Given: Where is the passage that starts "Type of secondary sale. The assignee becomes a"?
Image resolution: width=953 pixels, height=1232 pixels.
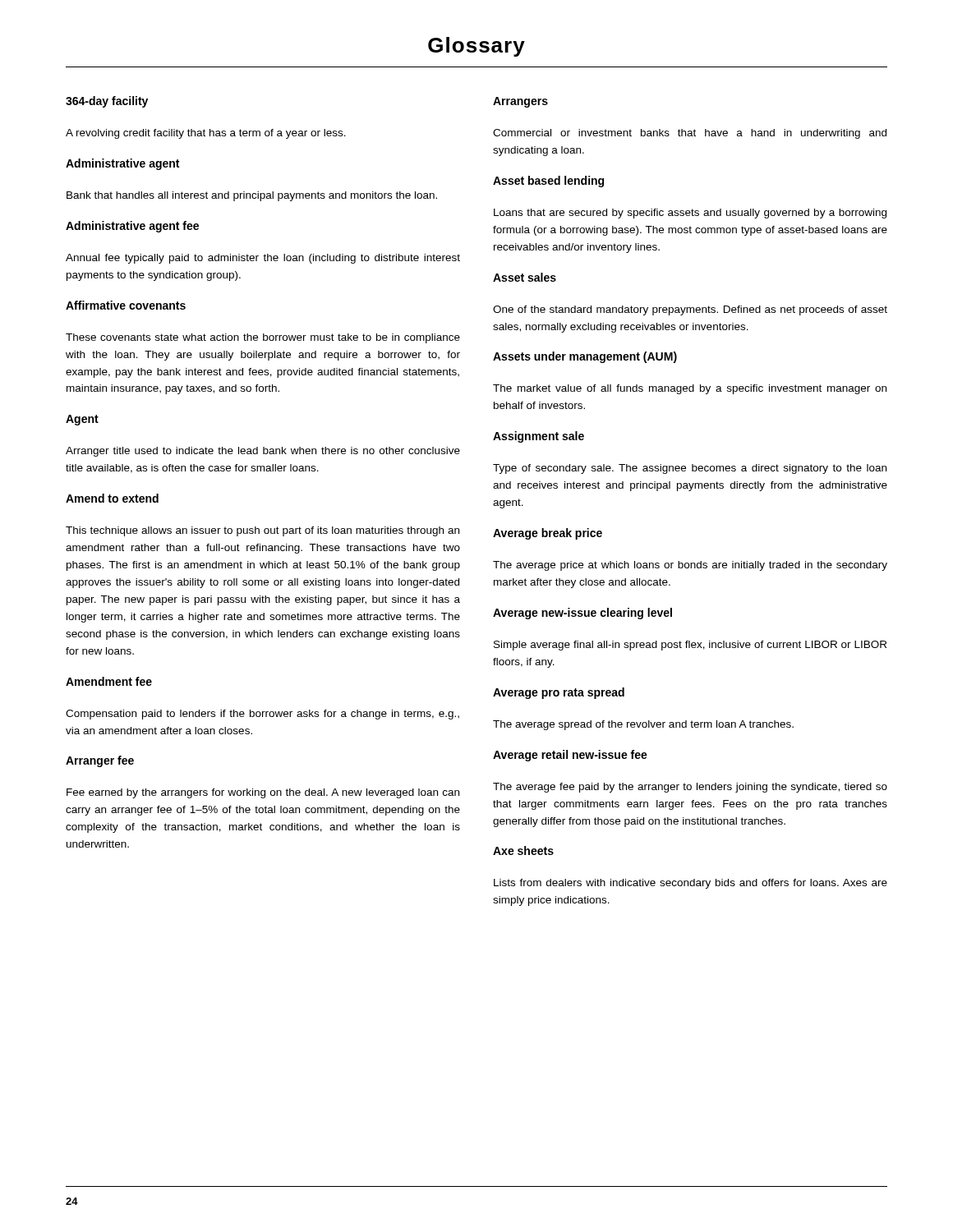Looking at the screenshot, I should [x=690, y=486].
